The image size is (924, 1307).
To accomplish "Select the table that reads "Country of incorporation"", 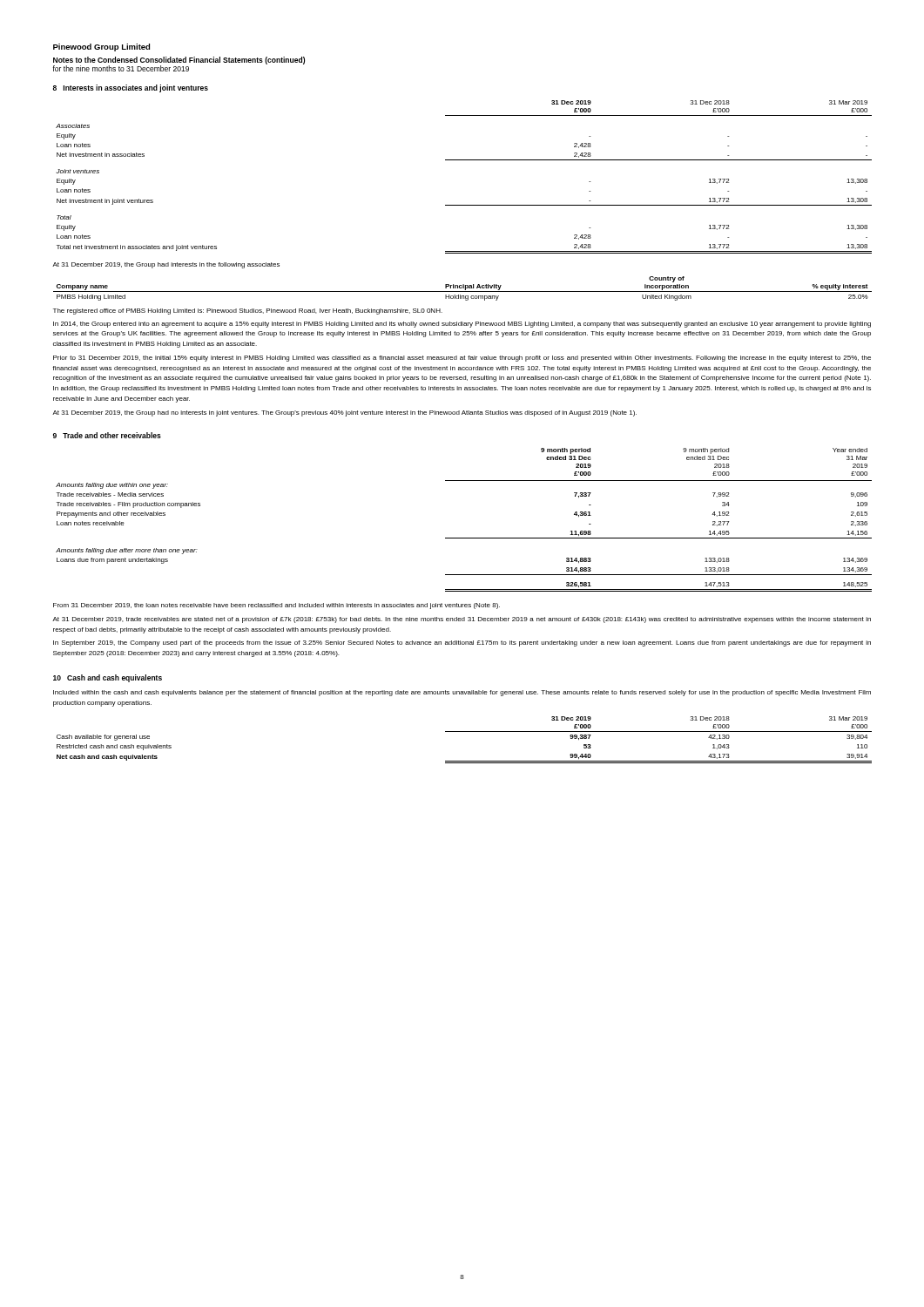I will (462, 287).
